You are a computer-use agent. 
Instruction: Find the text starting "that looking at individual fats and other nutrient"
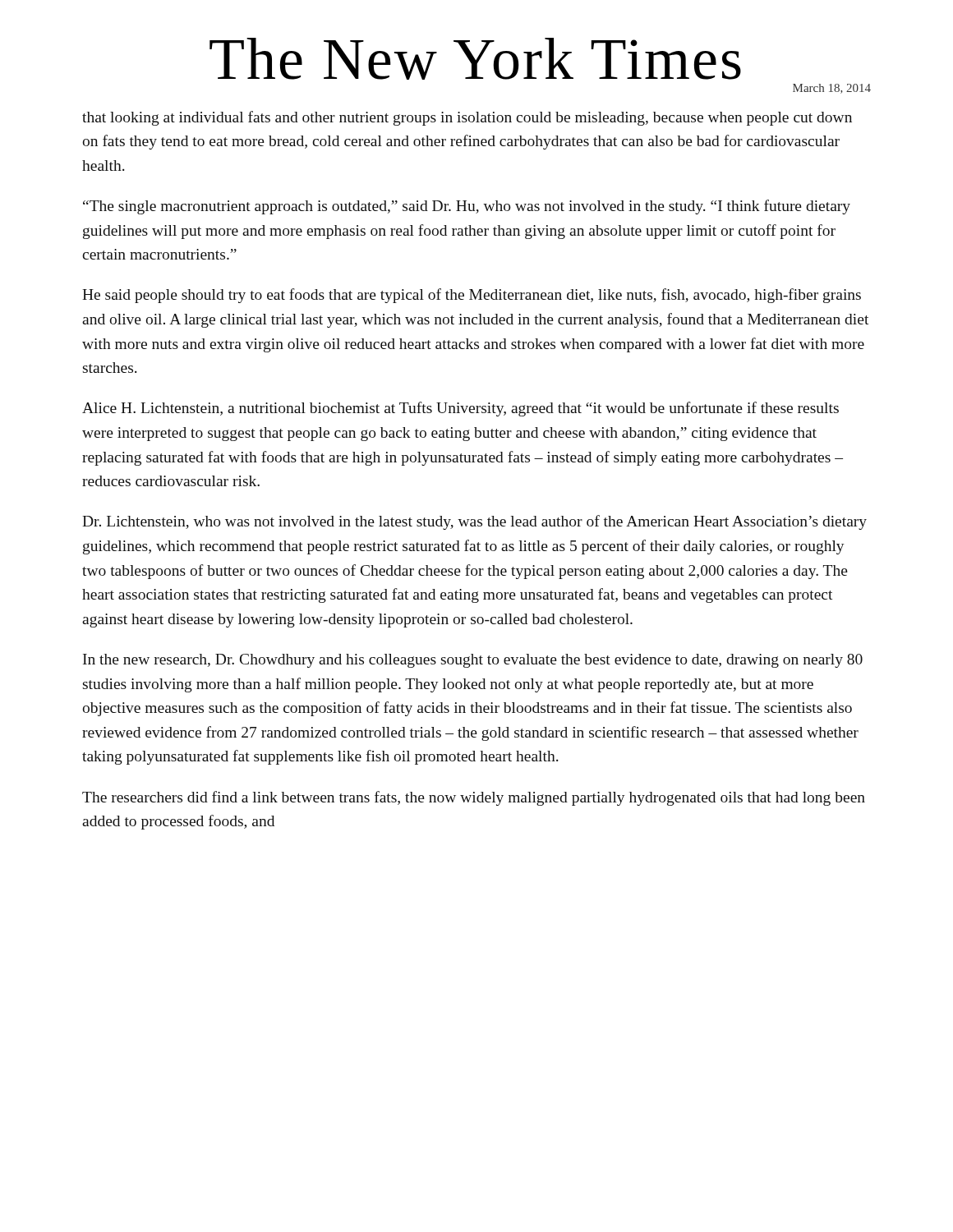click(x=467, y=141)
